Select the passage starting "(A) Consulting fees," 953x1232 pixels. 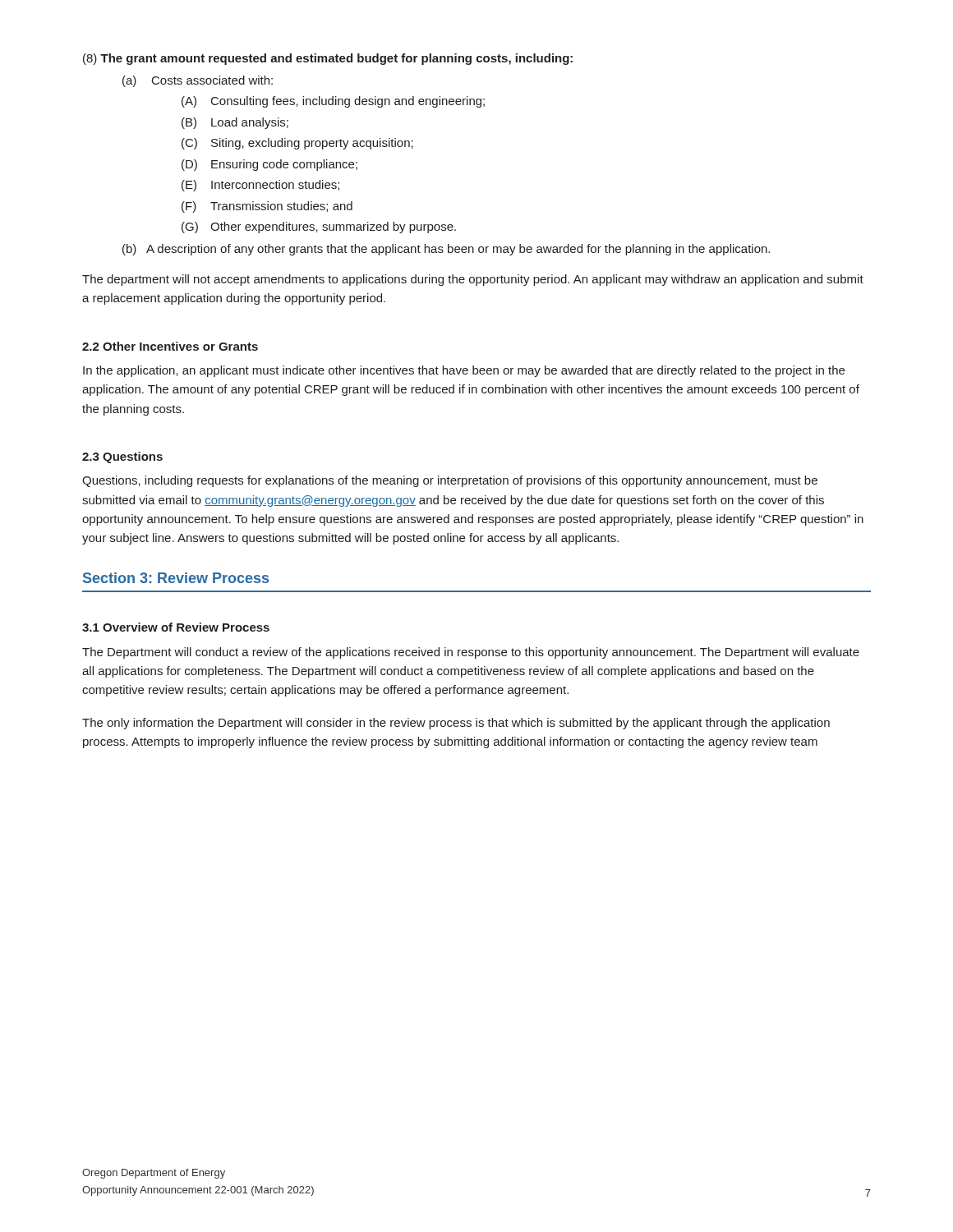pyautogui.click(x=333, y=102)
